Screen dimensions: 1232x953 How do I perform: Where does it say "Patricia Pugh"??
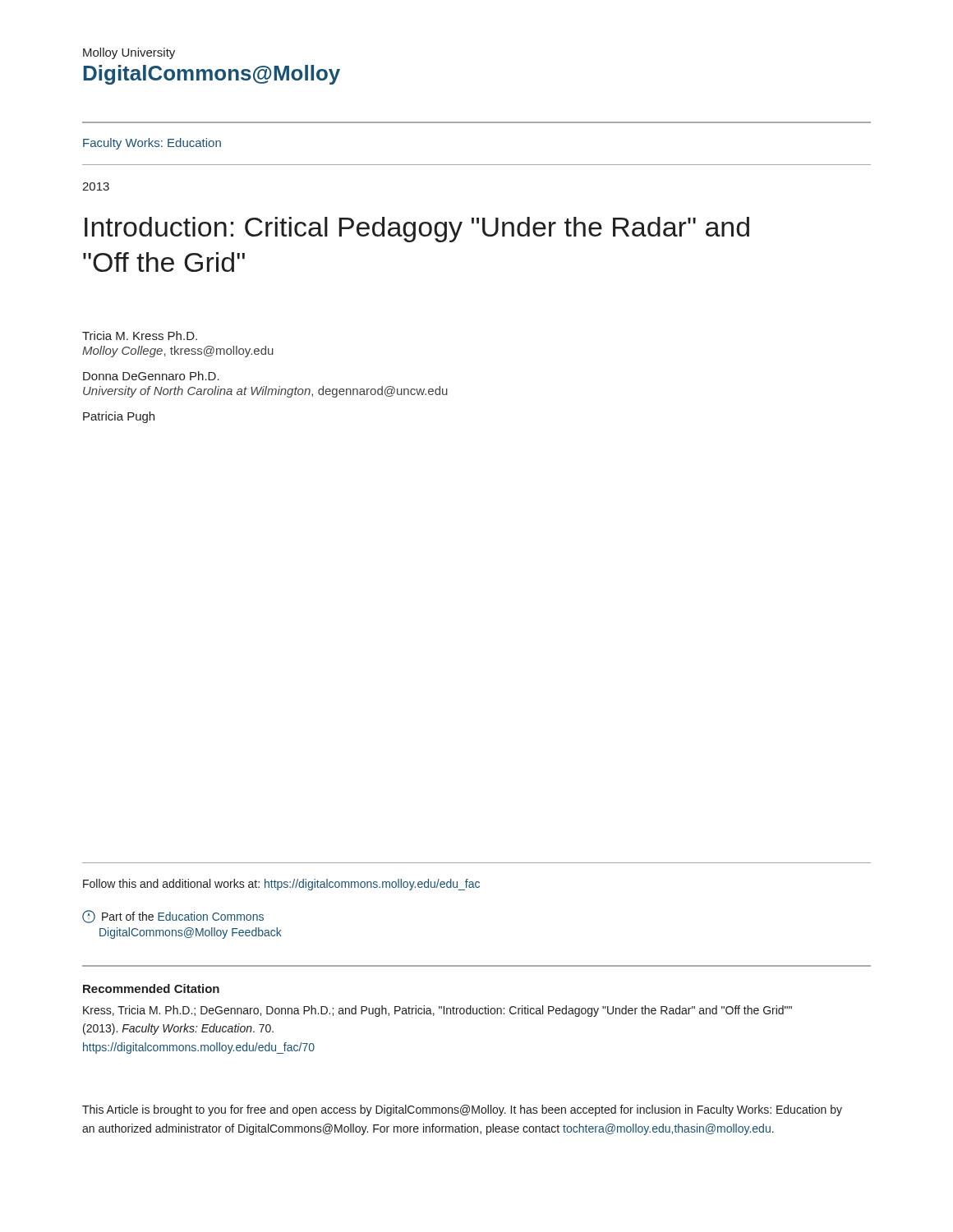119,417
